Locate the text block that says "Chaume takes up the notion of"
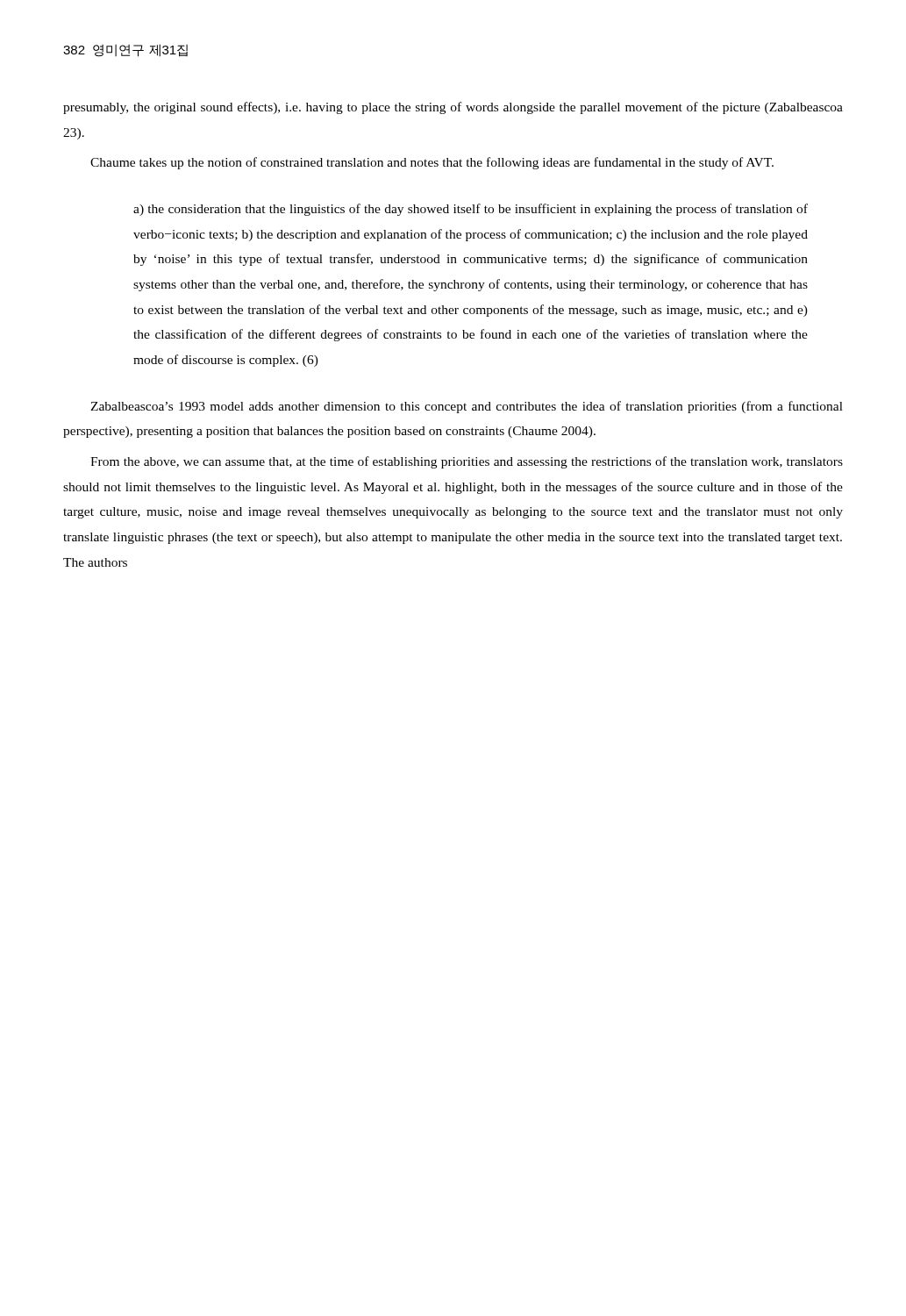Screen dimensions: 1316x906 pyautogui.click(x=432, y=162)
